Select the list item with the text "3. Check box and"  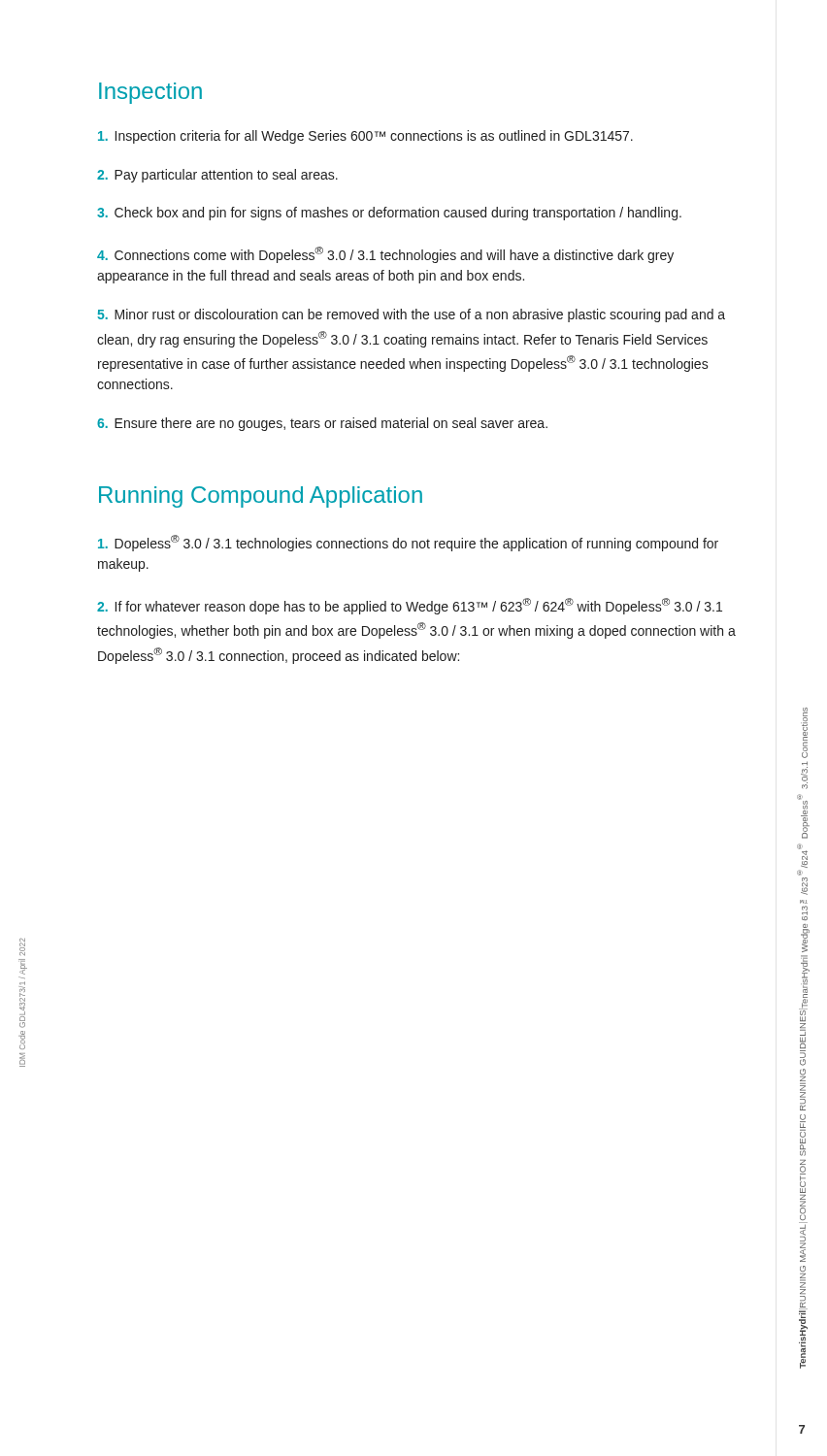click(418, 214)
